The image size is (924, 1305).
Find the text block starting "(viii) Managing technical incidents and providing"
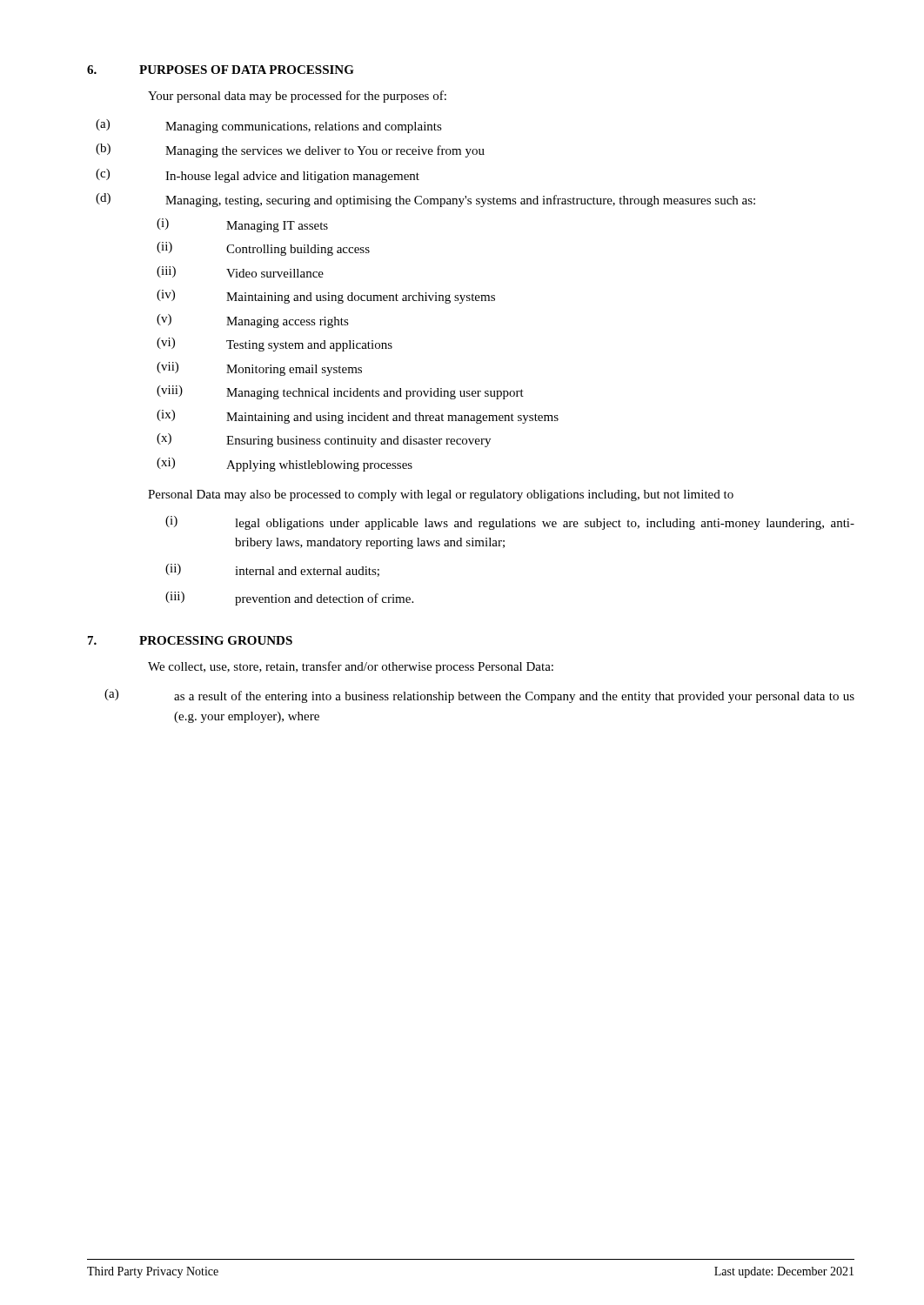pos(501,393)
